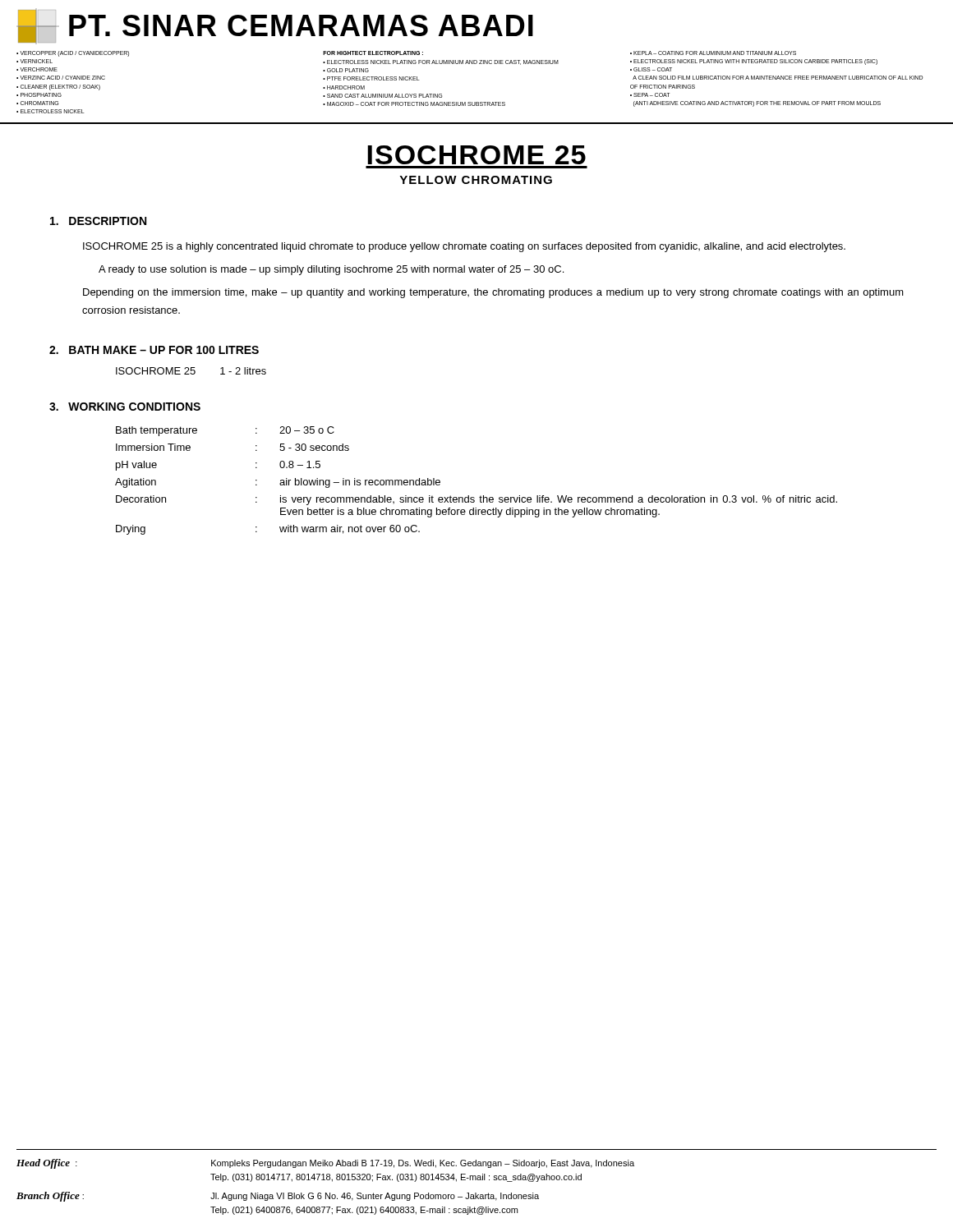Locate the block starting "ISOCHROME 25 YELLOW CHROMATING"
953x1232 pixels.
click(x=476, y=163)
